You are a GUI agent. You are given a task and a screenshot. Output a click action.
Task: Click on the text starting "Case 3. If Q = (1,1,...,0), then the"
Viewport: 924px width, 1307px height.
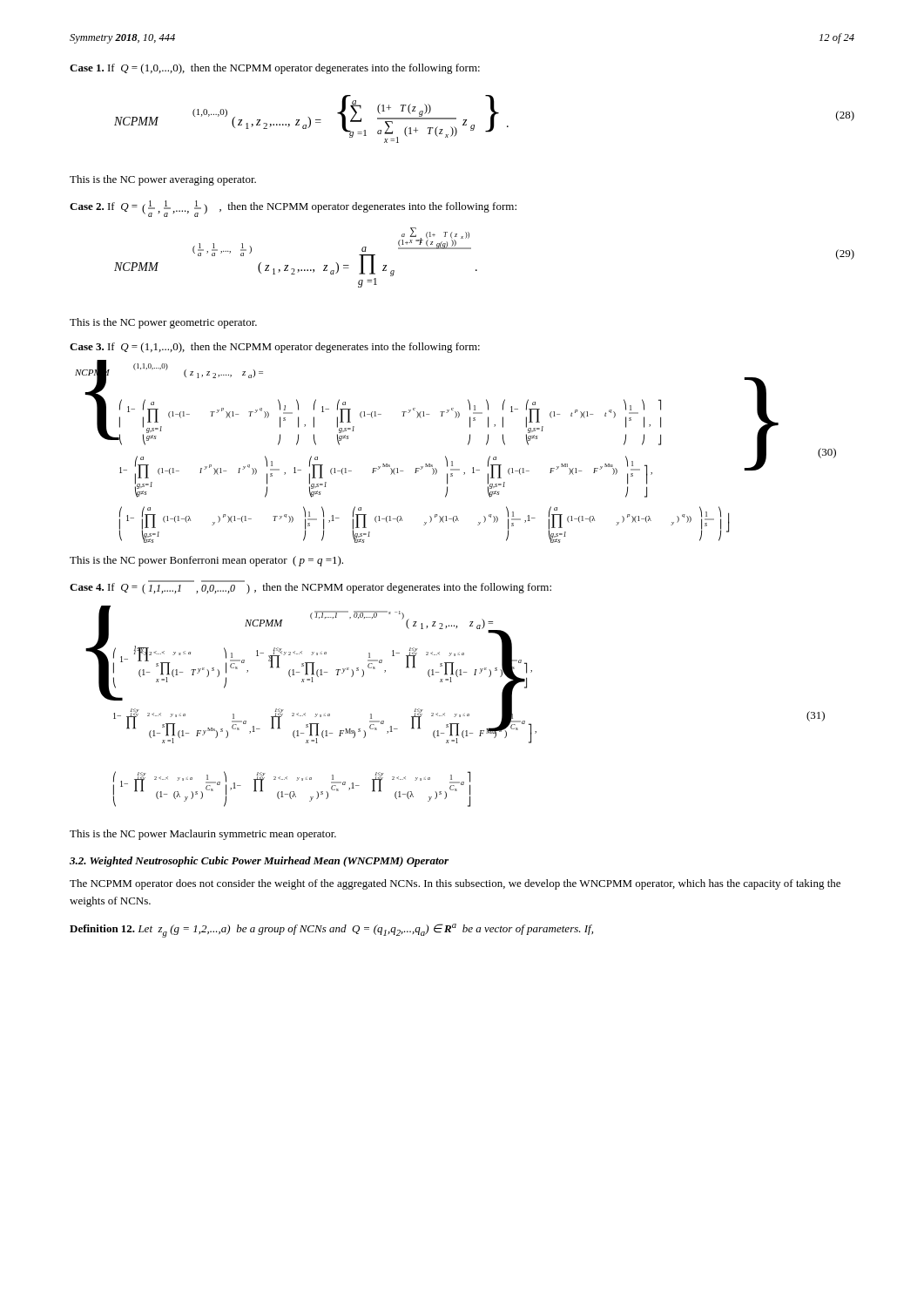pyautogui.click(x=275, y=346)
